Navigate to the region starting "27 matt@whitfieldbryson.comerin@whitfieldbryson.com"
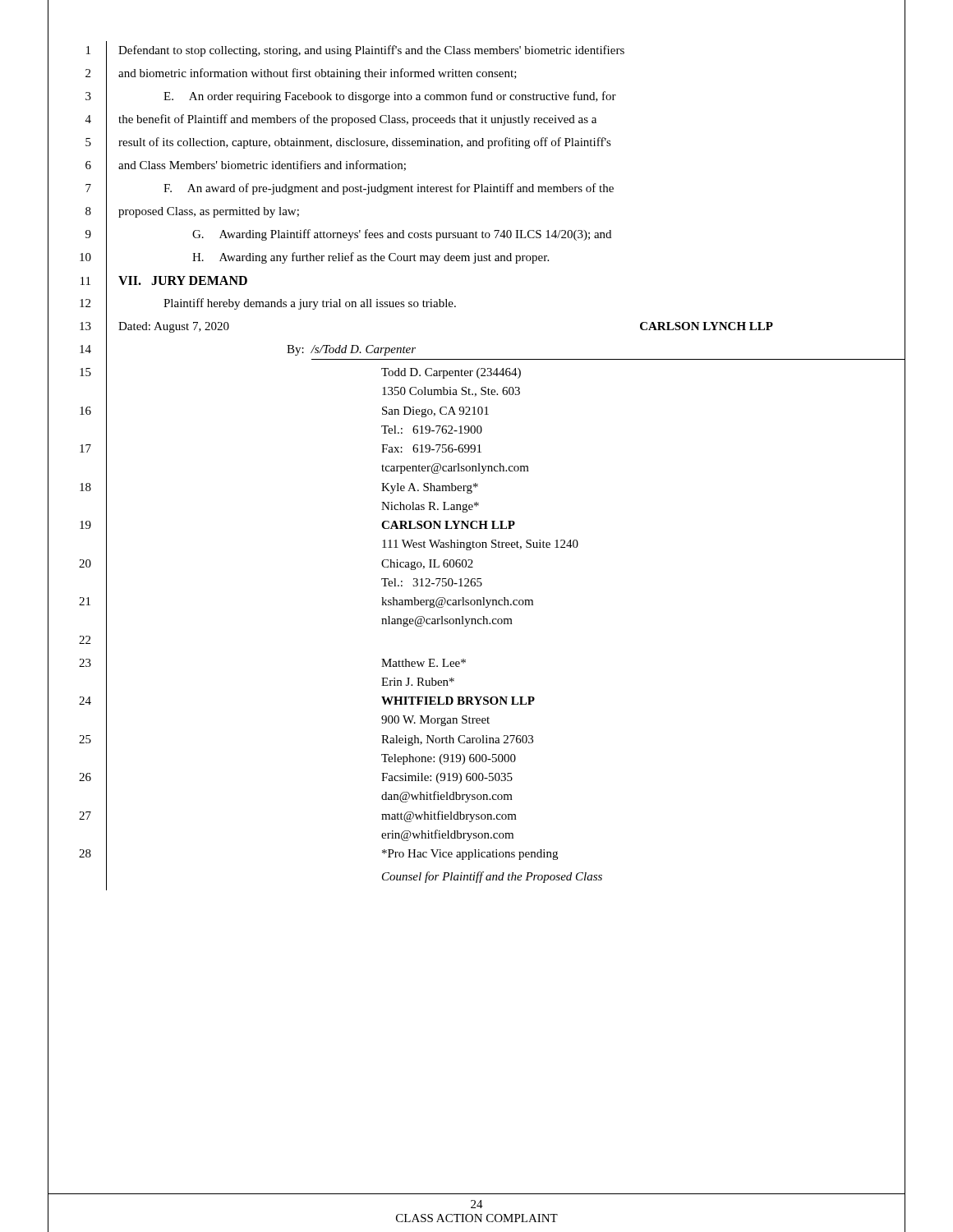Screen dimensions: 1232x953 [x=476, y=825]
